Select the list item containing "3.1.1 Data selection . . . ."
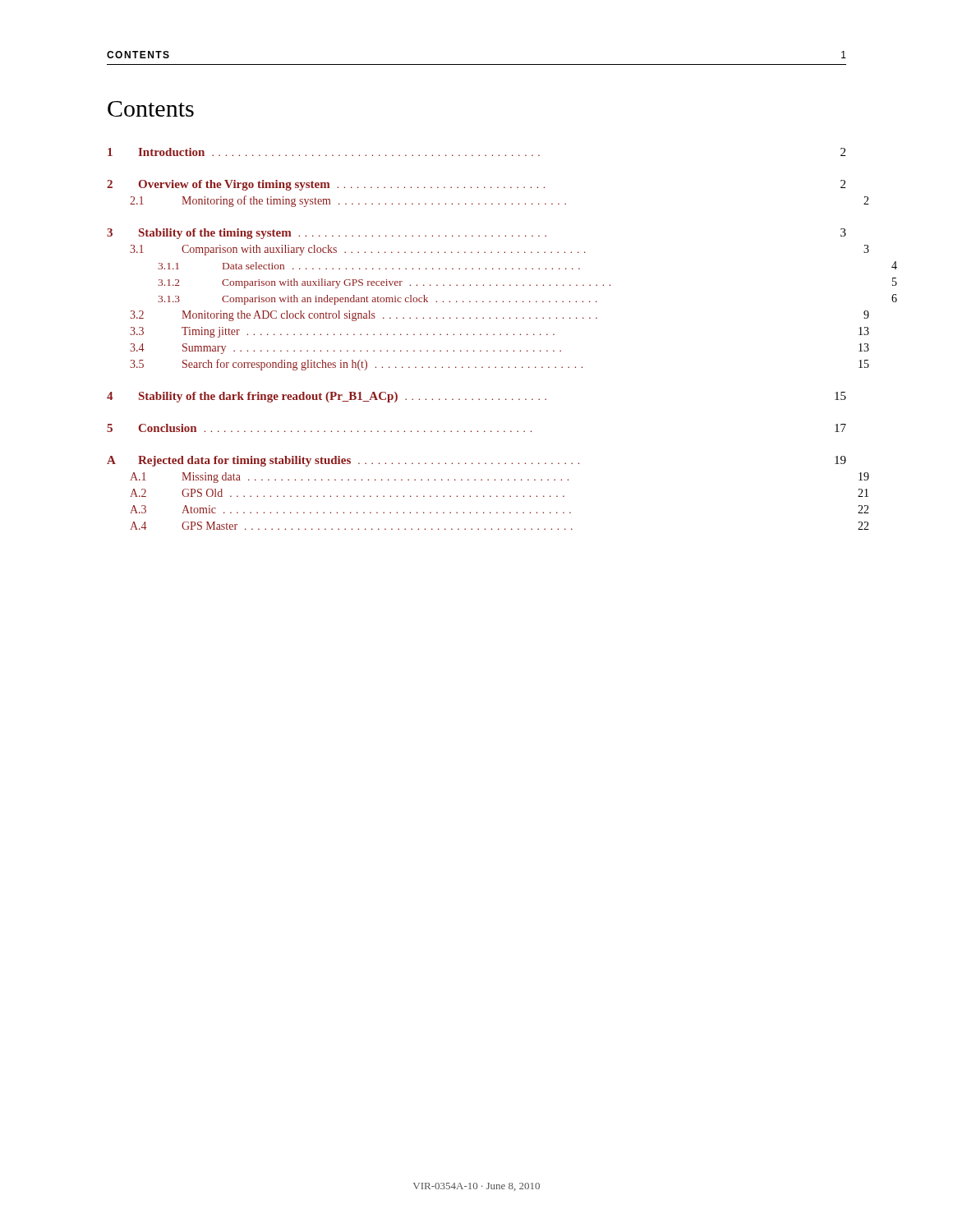The width and height of the screenshot is (953, 1232). (x=476, y=268)
